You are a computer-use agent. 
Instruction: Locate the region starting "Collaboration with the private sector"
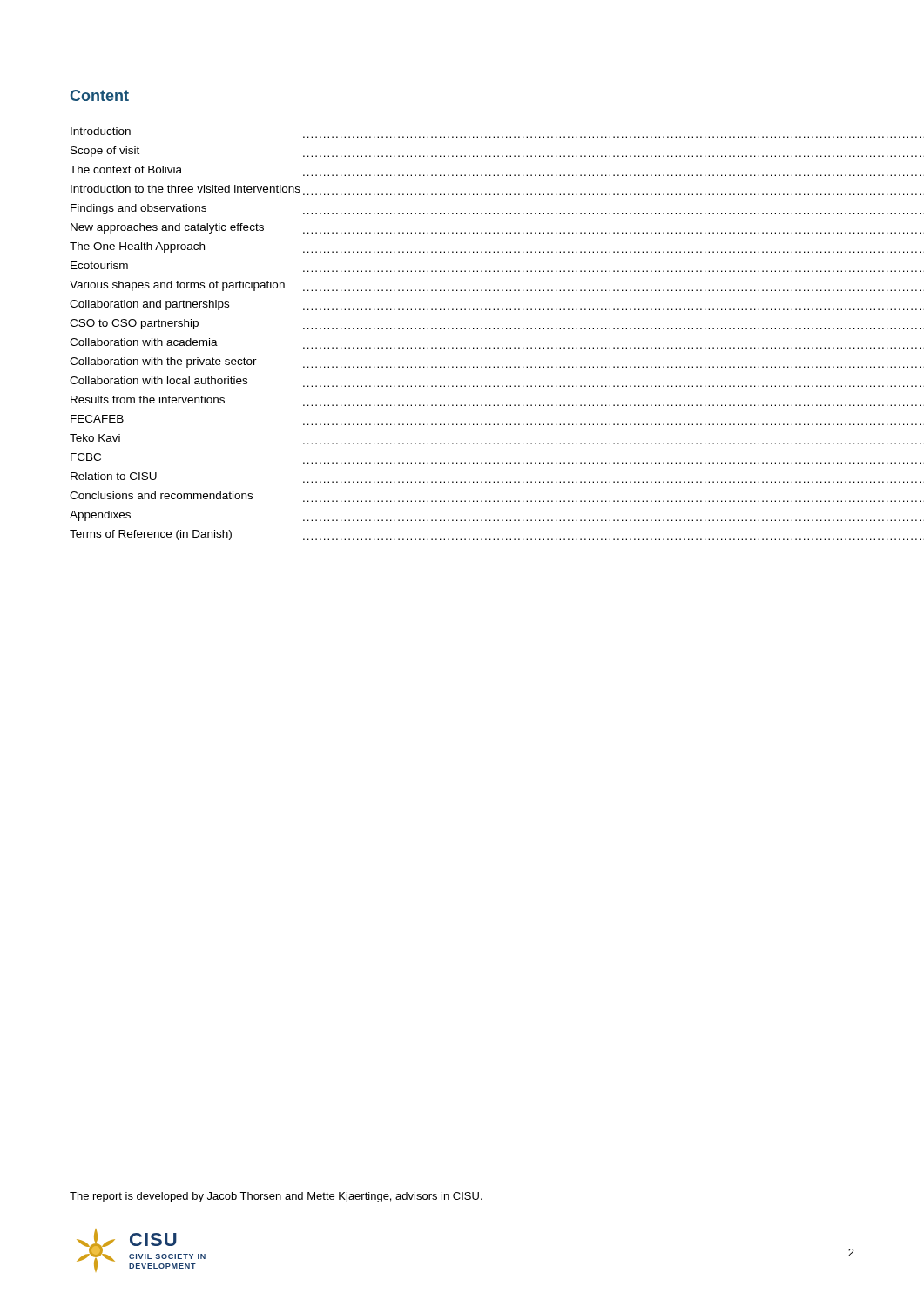pyautogui.click(x=497, y=361)
